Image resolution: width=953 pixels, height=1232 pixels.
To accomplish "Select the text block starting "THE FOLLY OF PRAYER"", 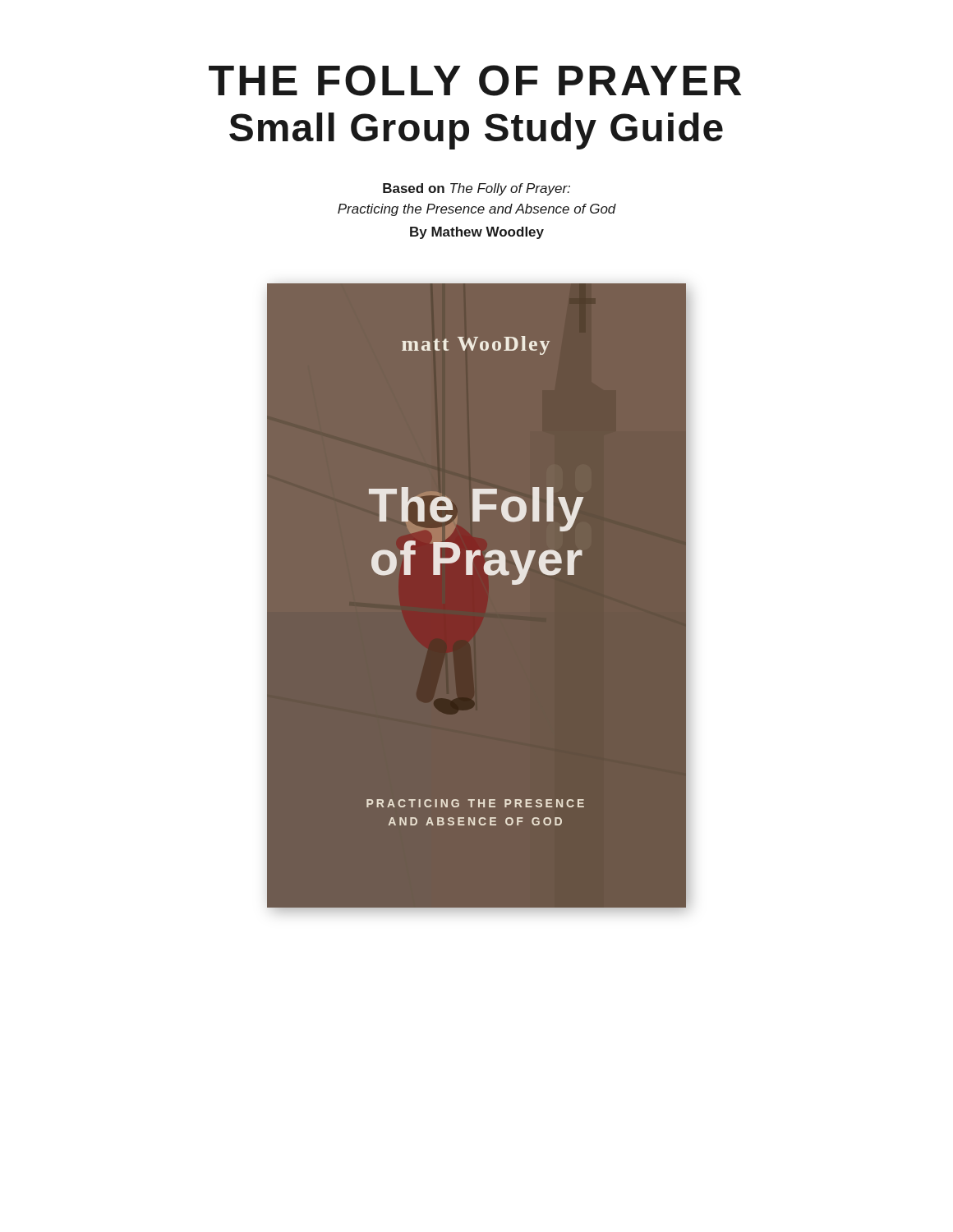I will [x=476, y=105].
